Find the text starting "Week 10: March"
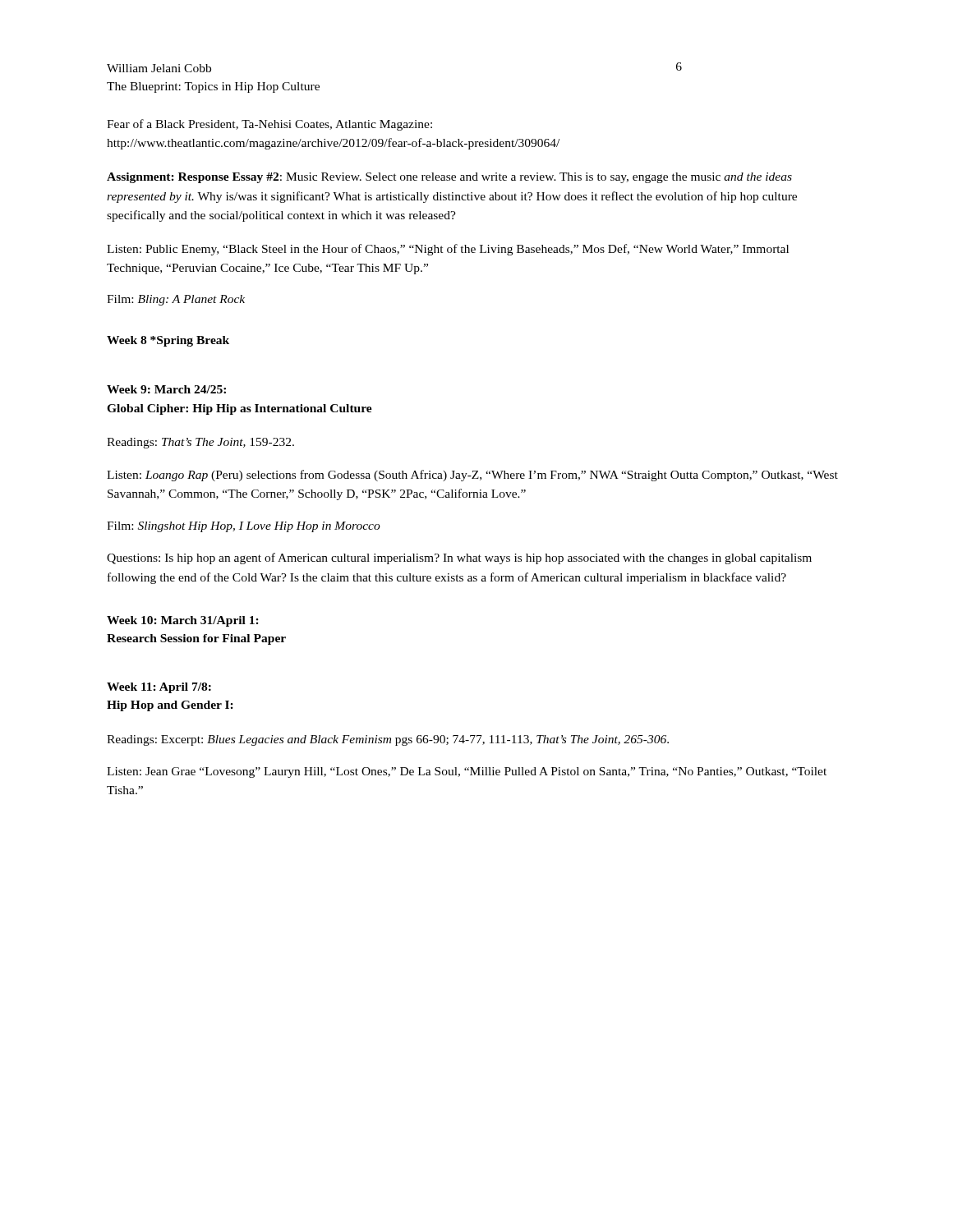This screenshot has width=953, height=1232. [x=196, y=629]
